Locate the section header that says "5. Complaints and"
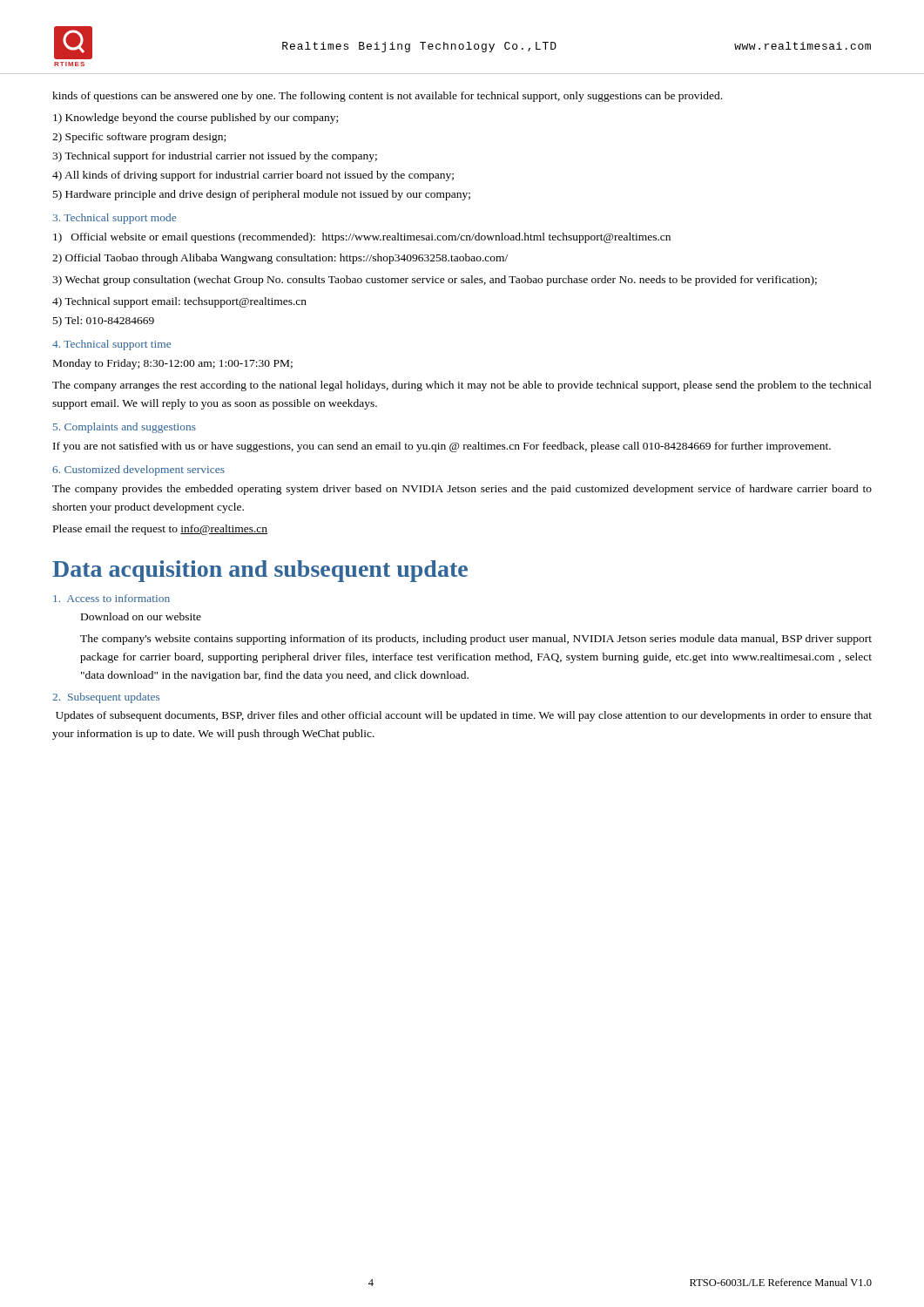Screen dimensions: 1307x924 (124, 426)
